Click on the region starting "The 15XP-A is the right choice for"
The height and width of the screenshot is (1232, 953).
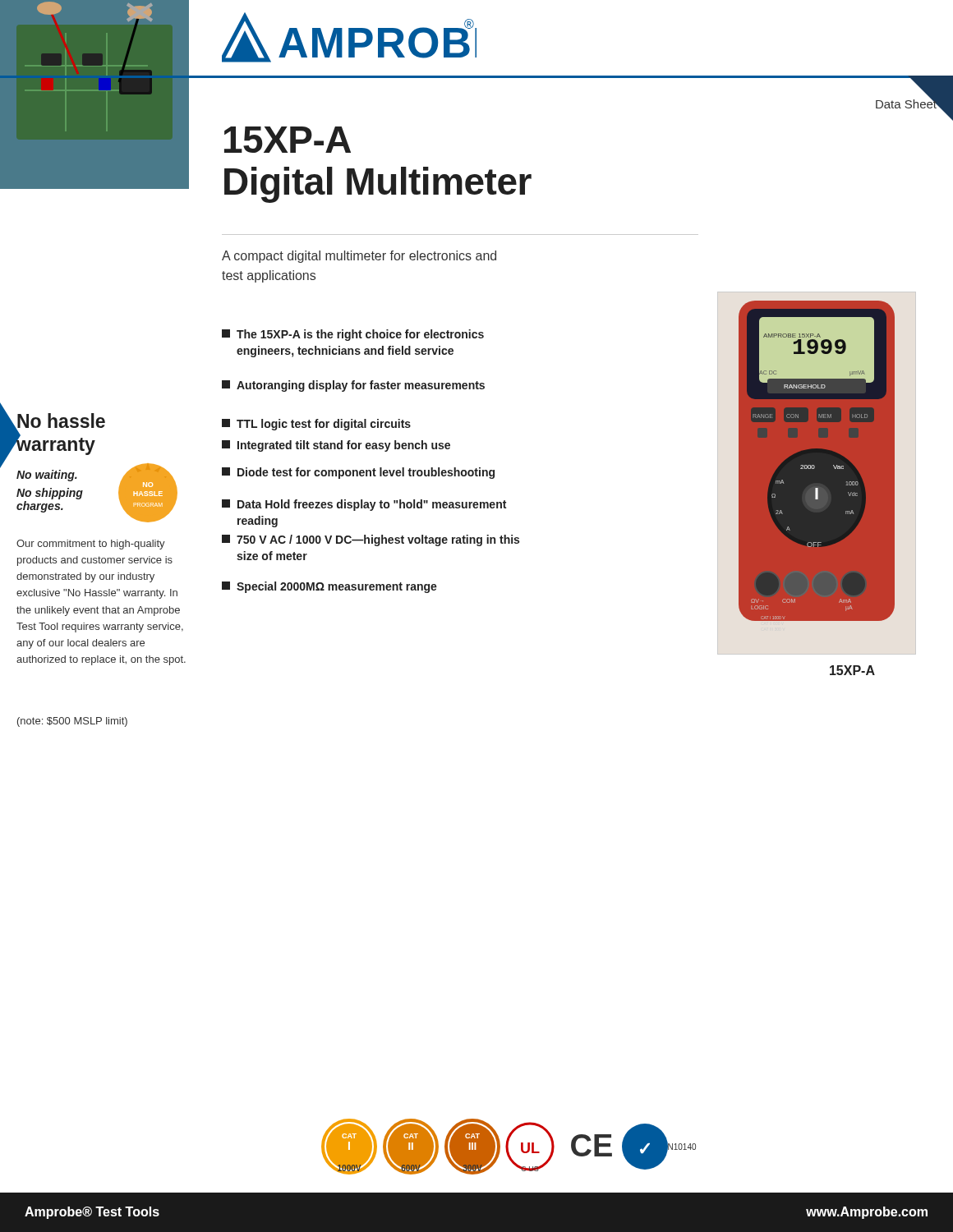[x=382, y=343]
